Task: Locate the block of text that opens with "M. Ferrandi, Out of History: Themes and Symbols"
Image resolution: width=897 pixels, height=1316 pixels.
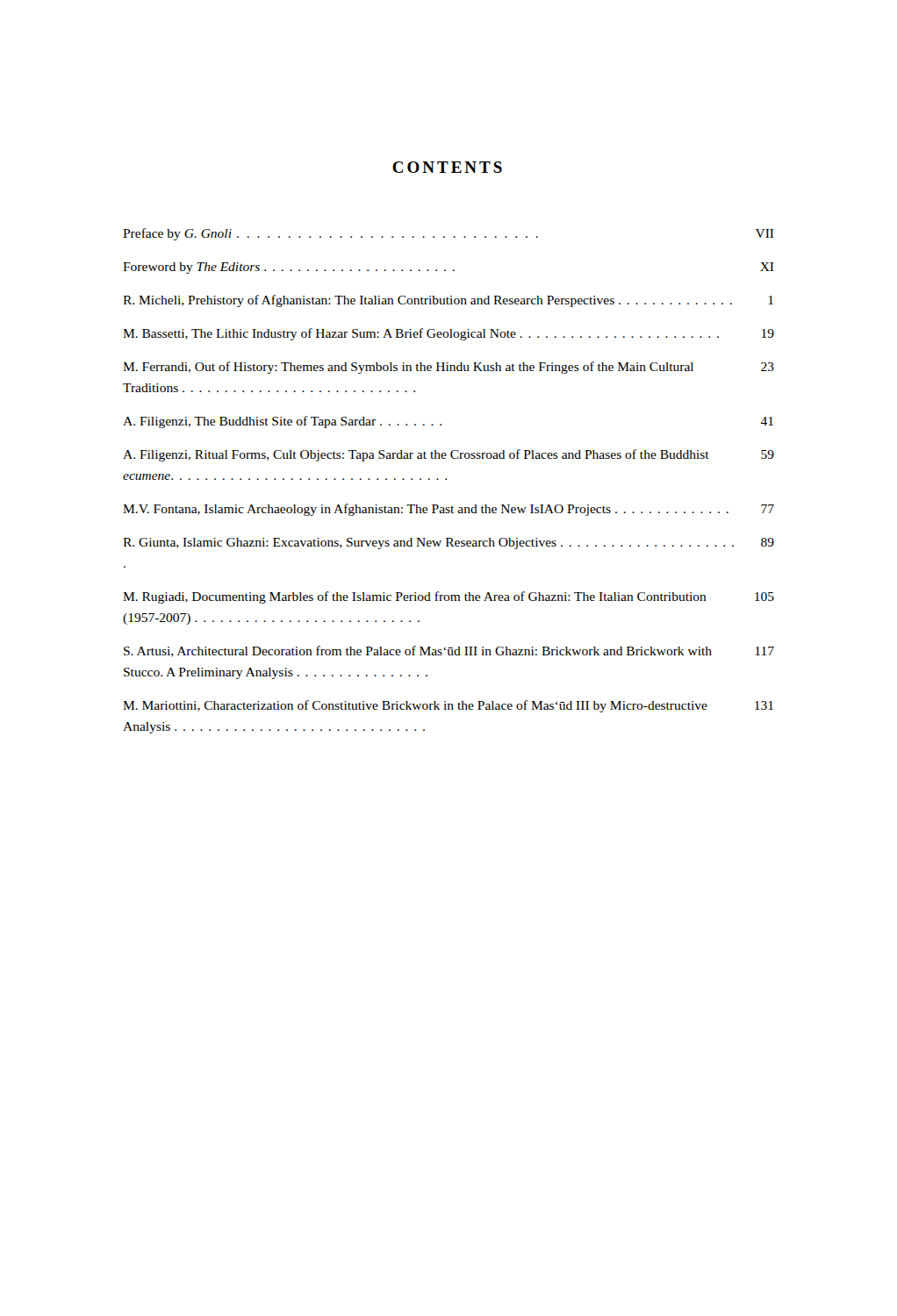Action: click(x=448, y=377)
